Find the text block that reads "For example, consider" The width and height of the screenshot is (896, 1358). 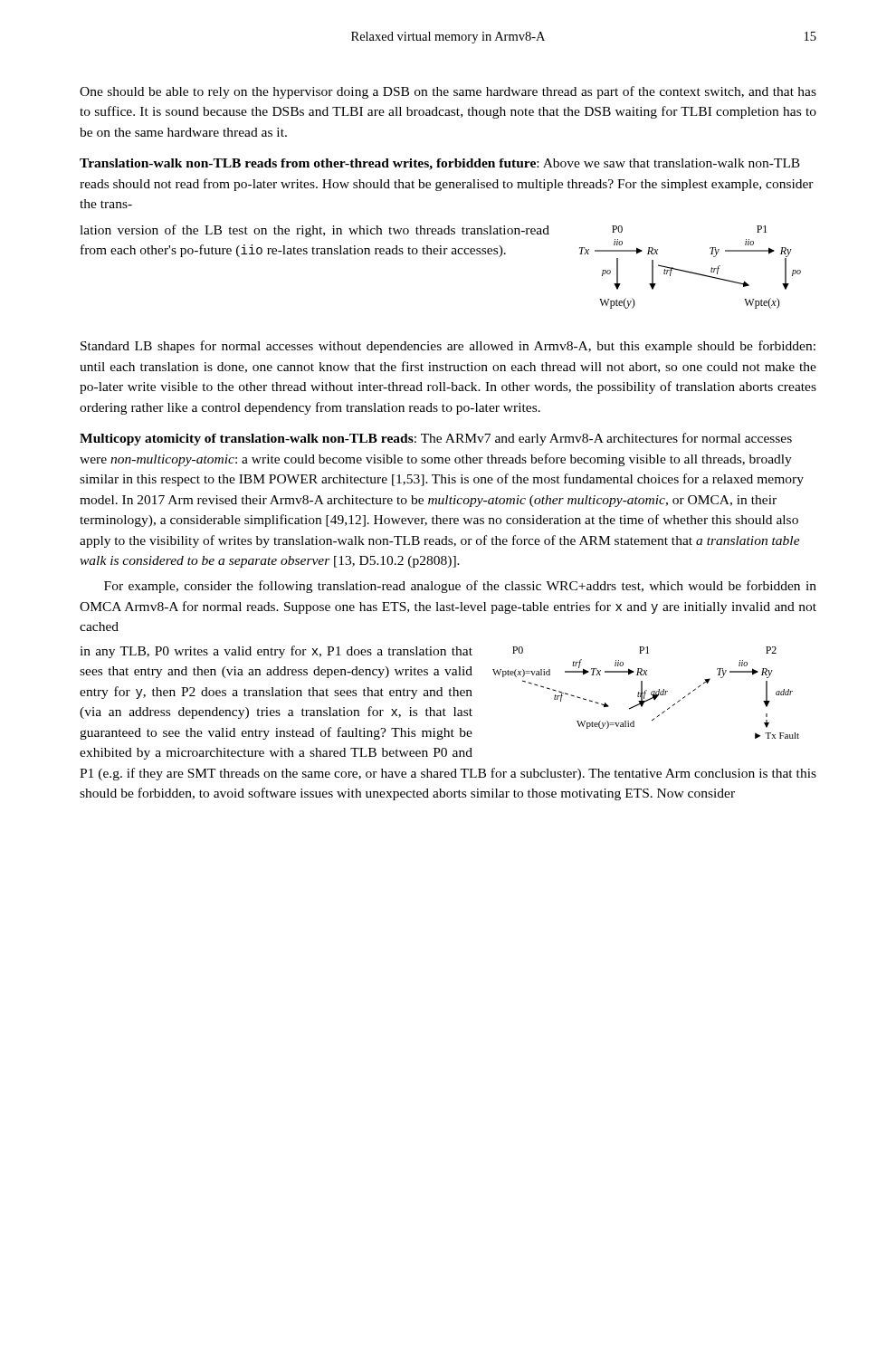point(448,606)
